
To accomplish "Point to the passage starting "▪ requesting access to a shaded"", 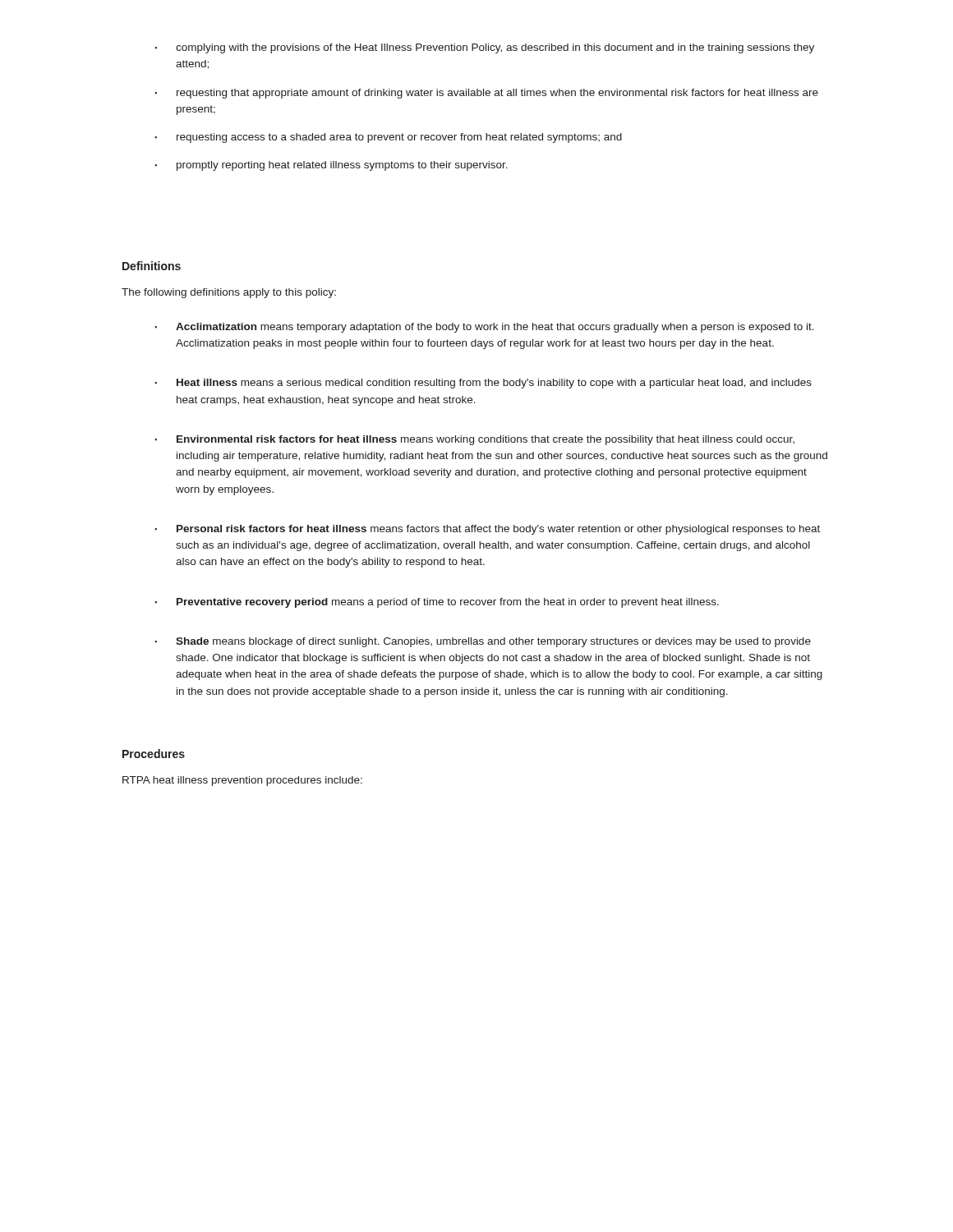I will (x=493, y=137).
